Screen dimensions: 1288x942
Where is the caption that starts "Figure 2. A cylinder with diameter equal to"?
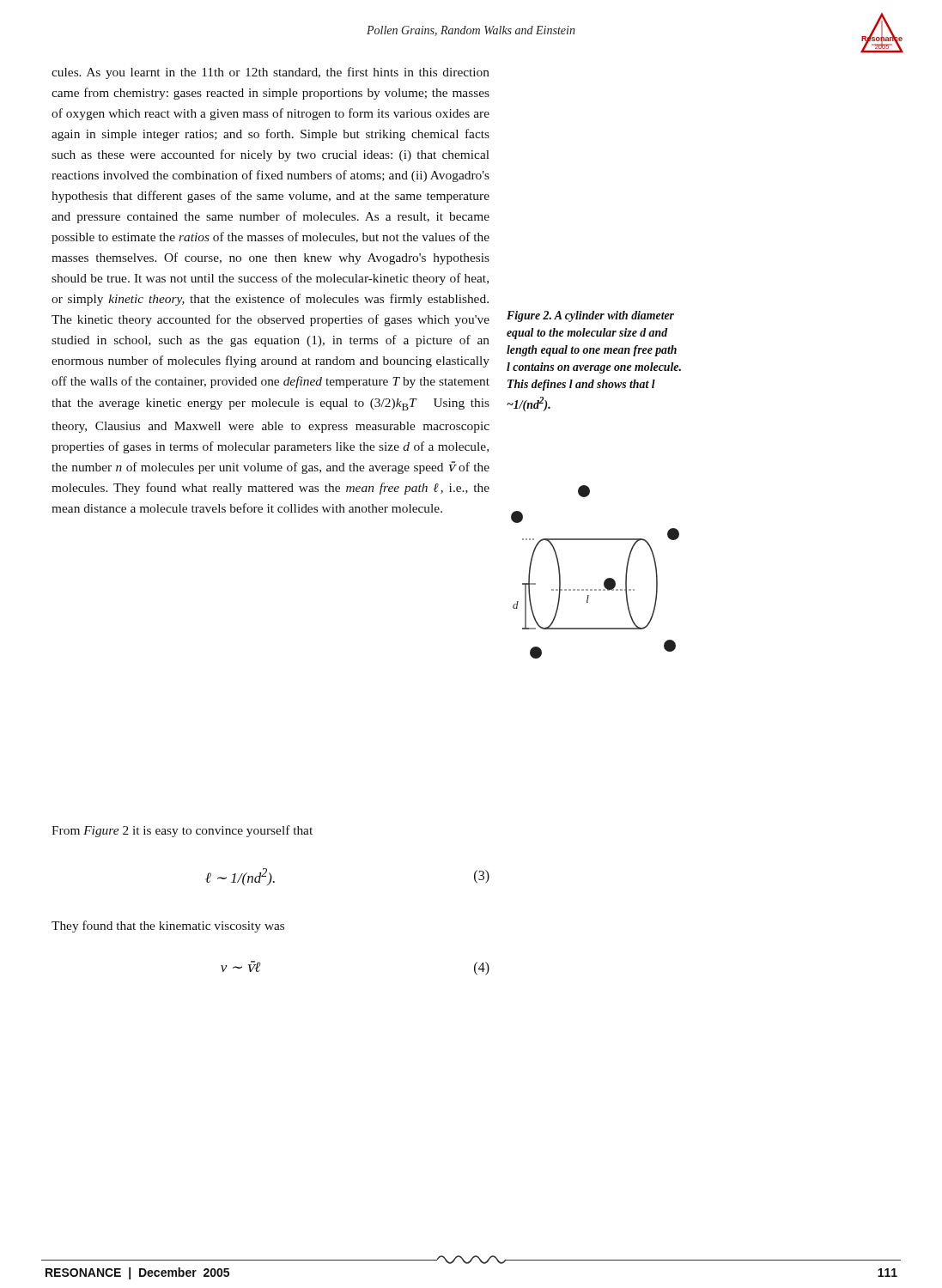[594, 360]
